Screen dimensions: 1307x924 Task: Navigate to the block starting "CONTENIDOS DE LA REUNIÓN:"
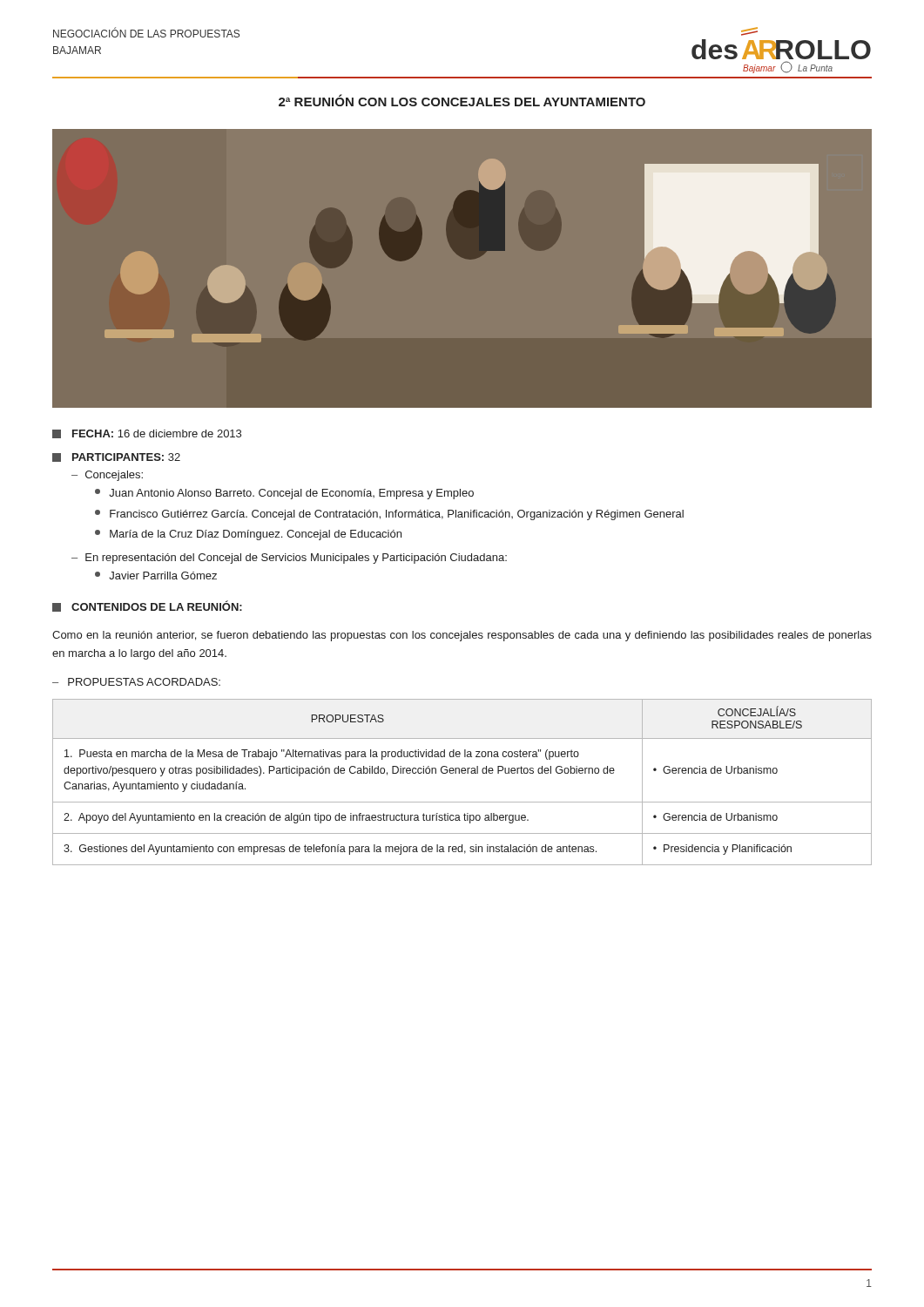[148, 607]
